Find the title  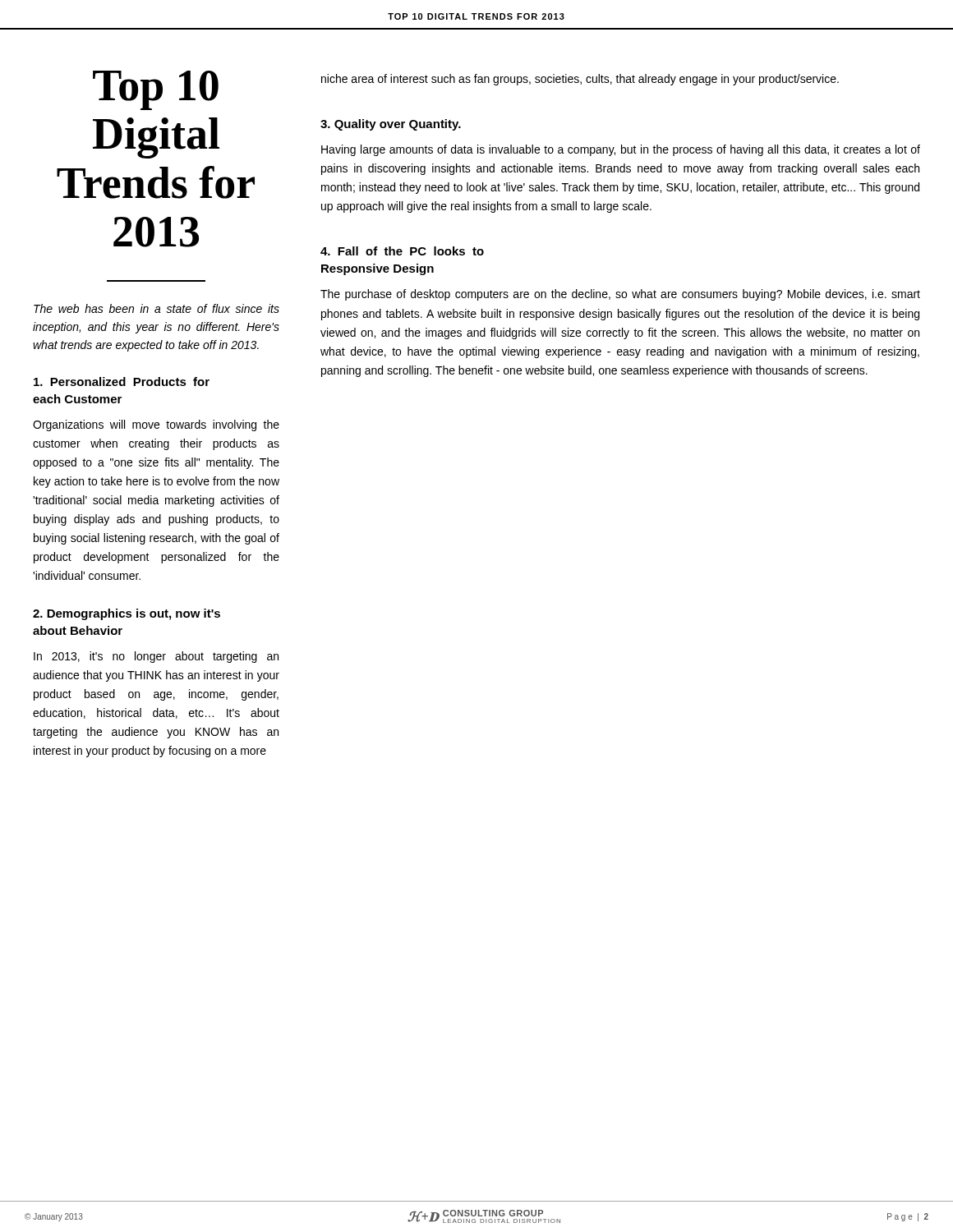pyautogui.click(x=156, y=159)
